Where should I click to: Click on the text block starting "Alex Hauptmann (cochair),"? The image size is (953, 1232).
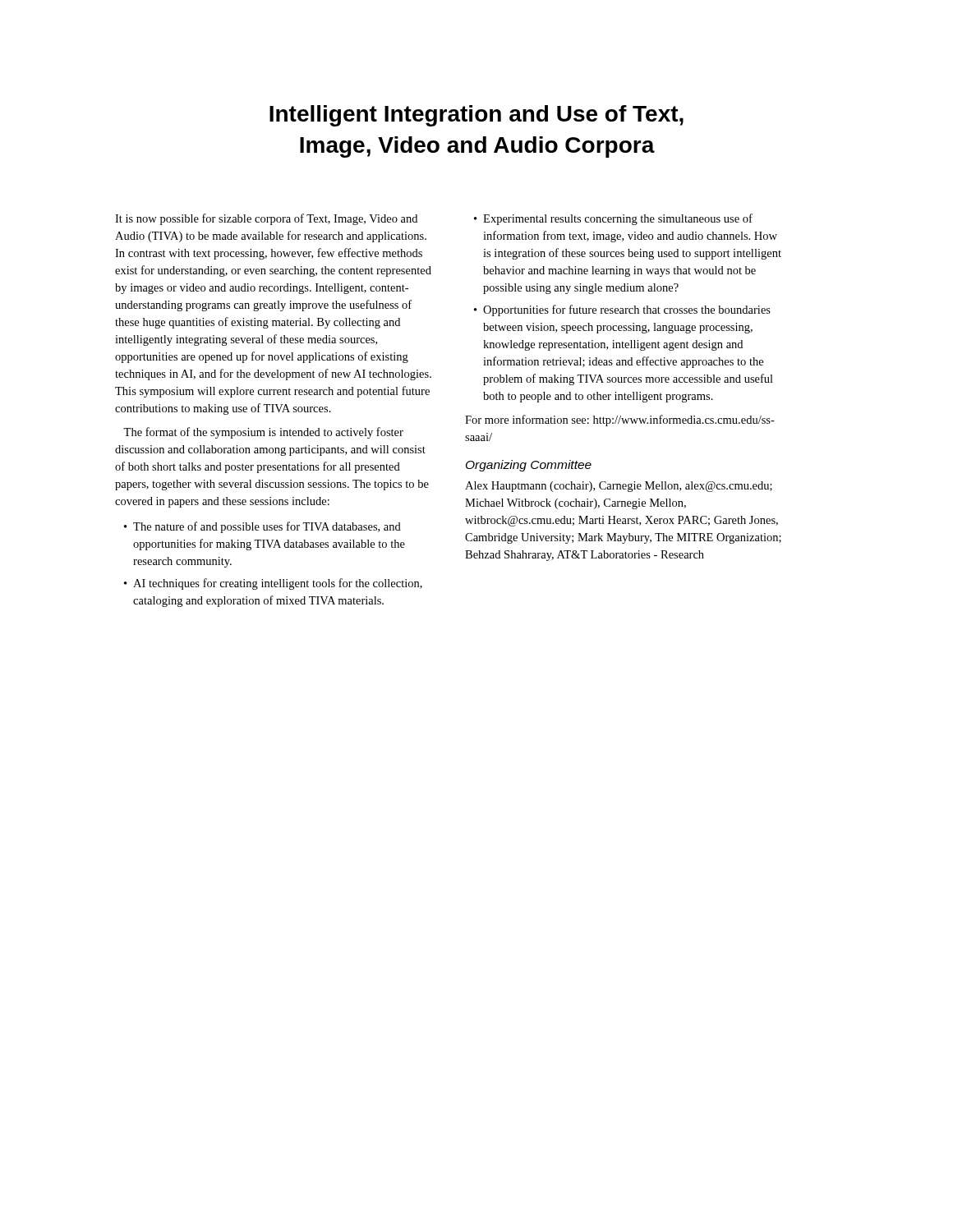(623, 520)
